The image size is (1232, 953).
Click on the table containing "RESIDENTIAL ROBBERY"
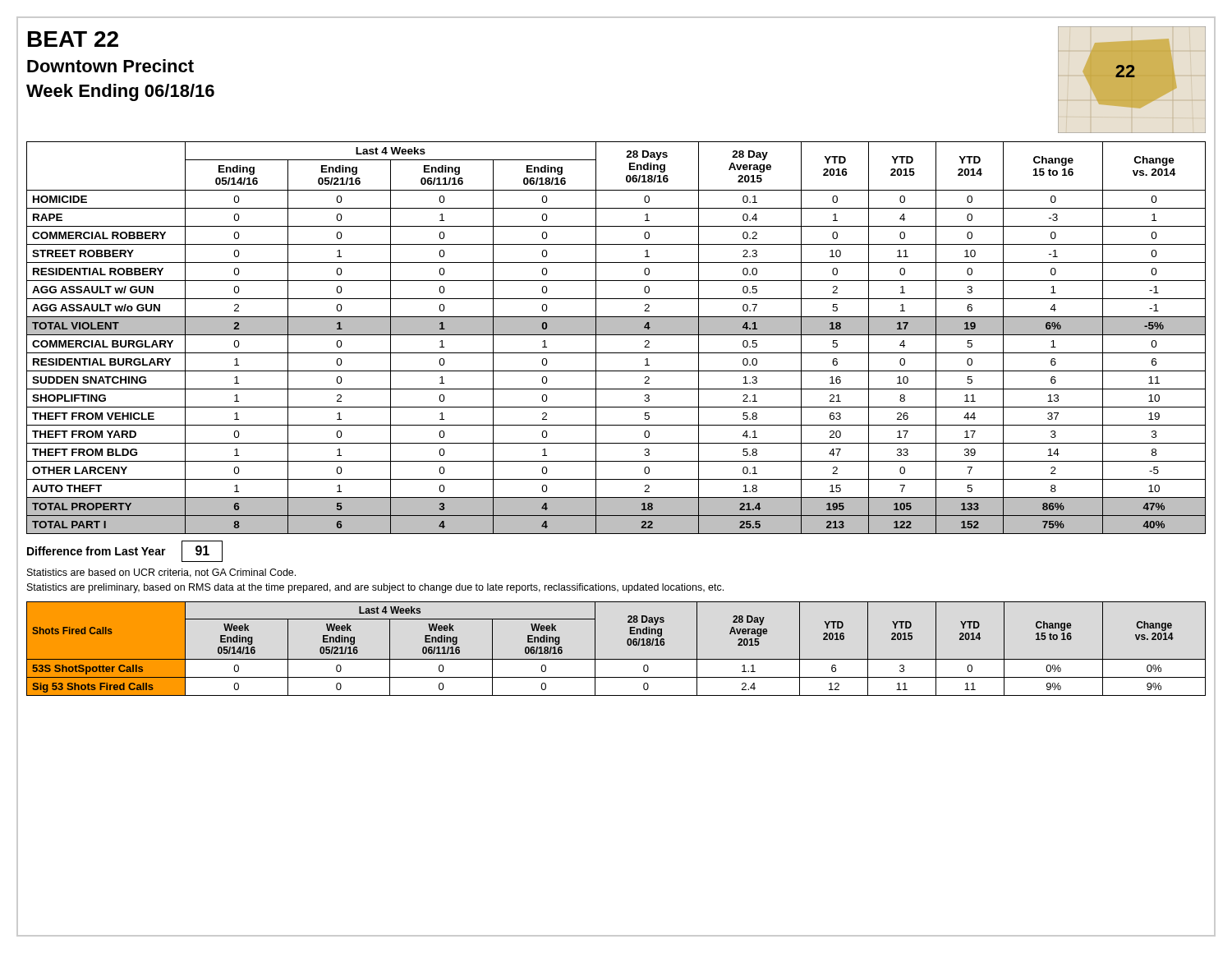tap(616, 338)
